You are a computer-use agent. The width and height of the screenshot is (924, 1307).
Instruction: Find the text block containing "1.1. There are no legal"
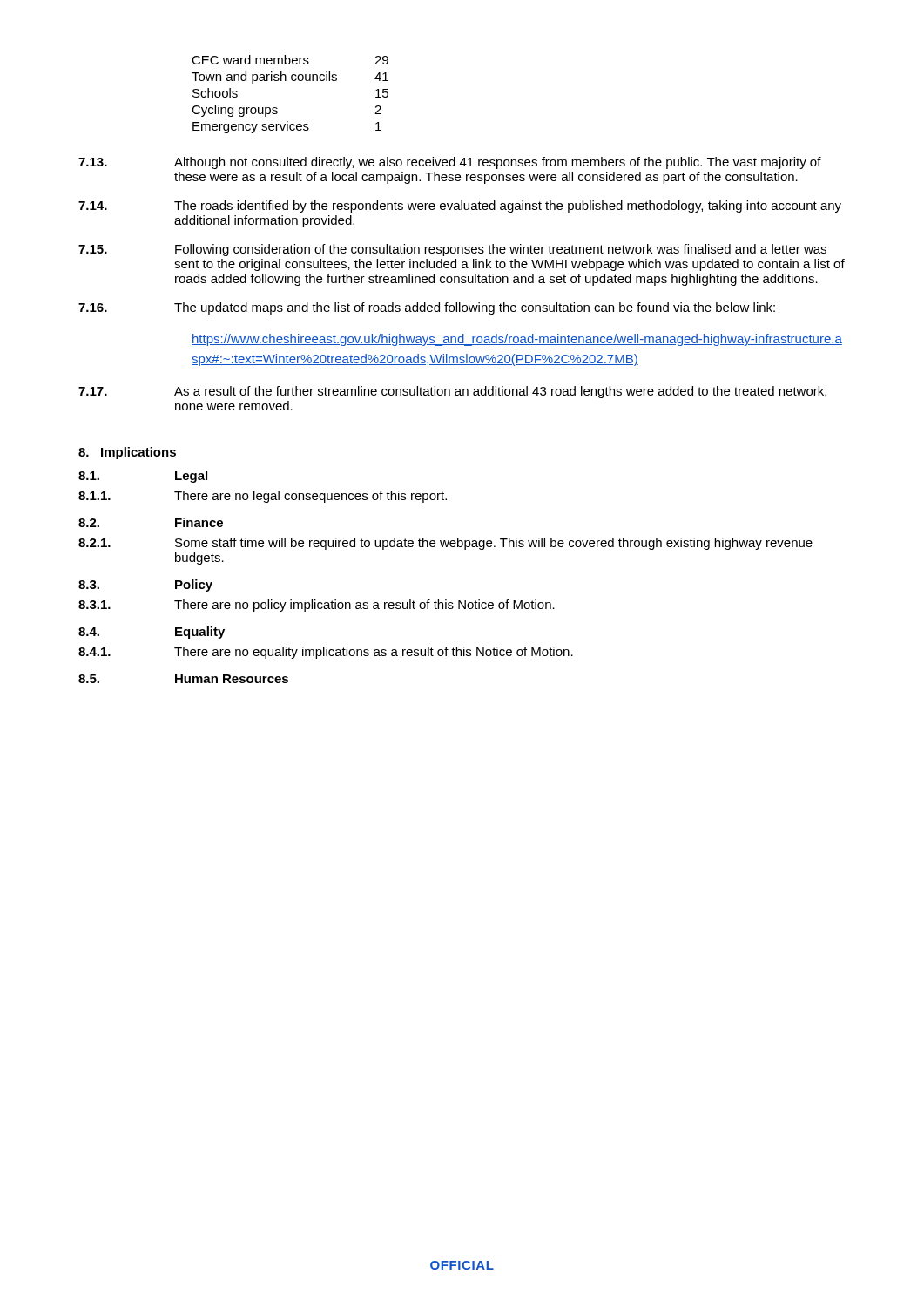coord(263,497)
